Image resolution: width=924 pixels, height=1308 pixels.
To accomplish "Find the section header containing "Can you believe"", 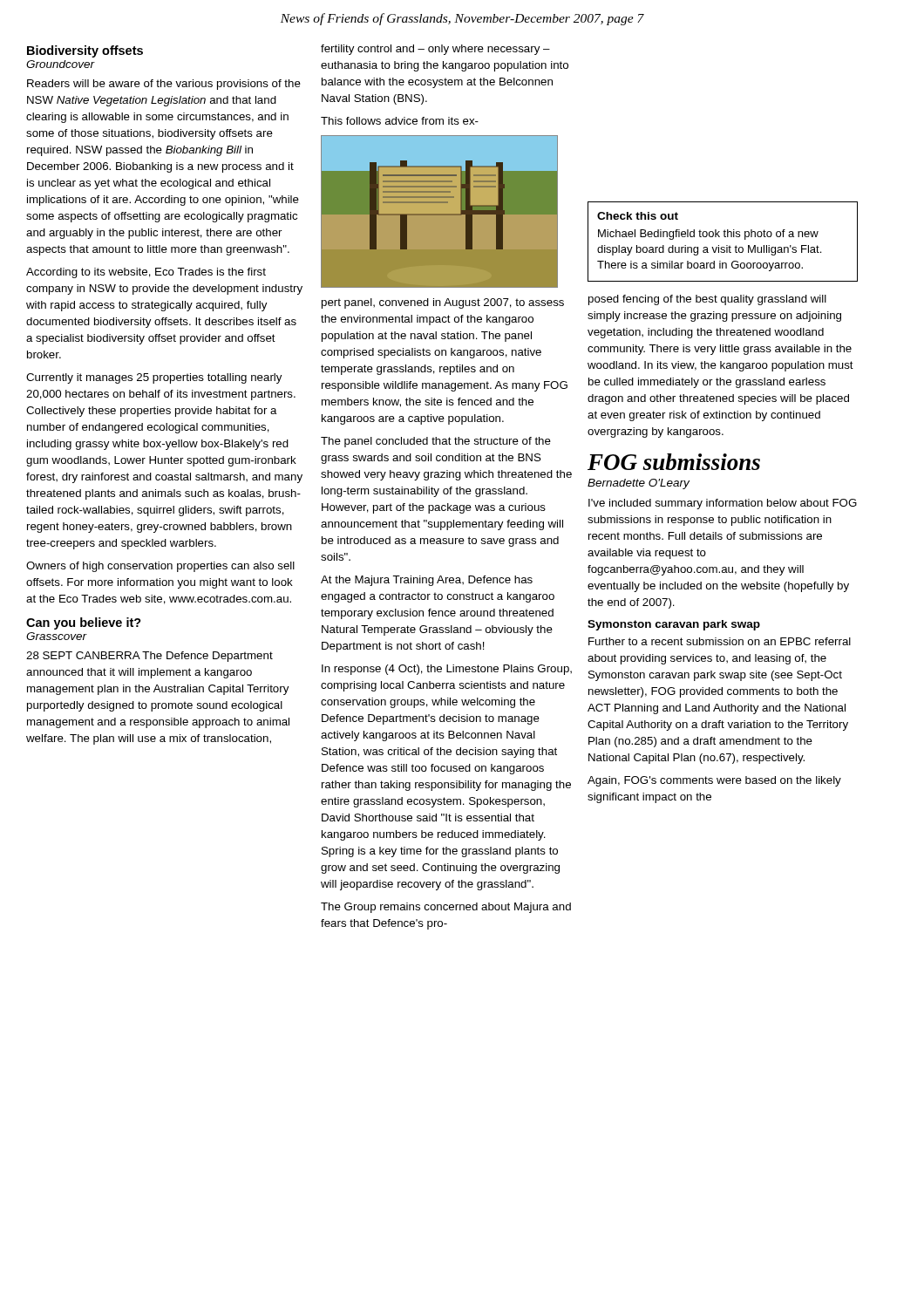I will coord(84,623).
